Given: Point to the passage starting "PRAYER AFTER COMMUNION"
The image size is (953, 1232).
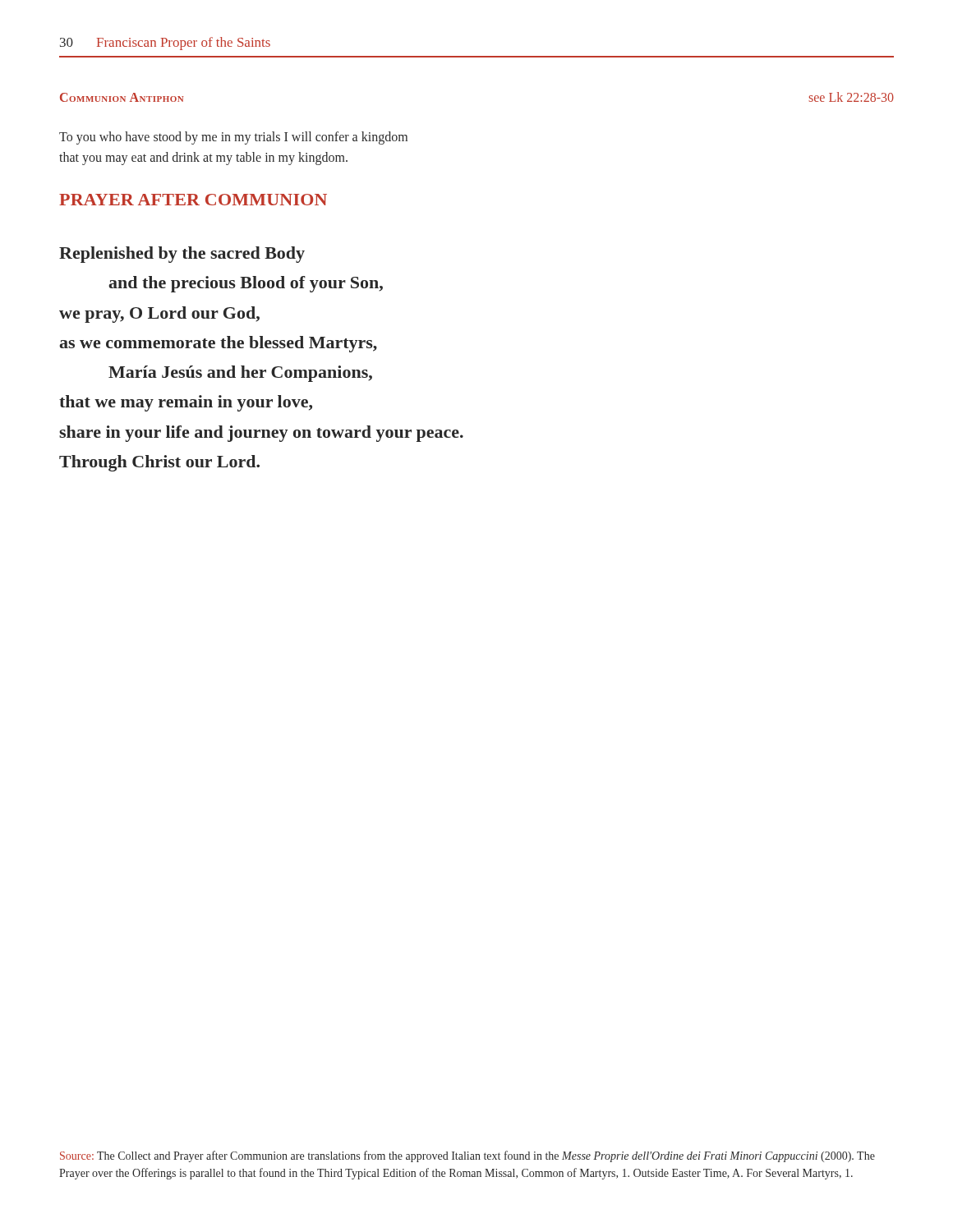Looking at the screenshot, I should pyautogui.click(x=193, y=199).
